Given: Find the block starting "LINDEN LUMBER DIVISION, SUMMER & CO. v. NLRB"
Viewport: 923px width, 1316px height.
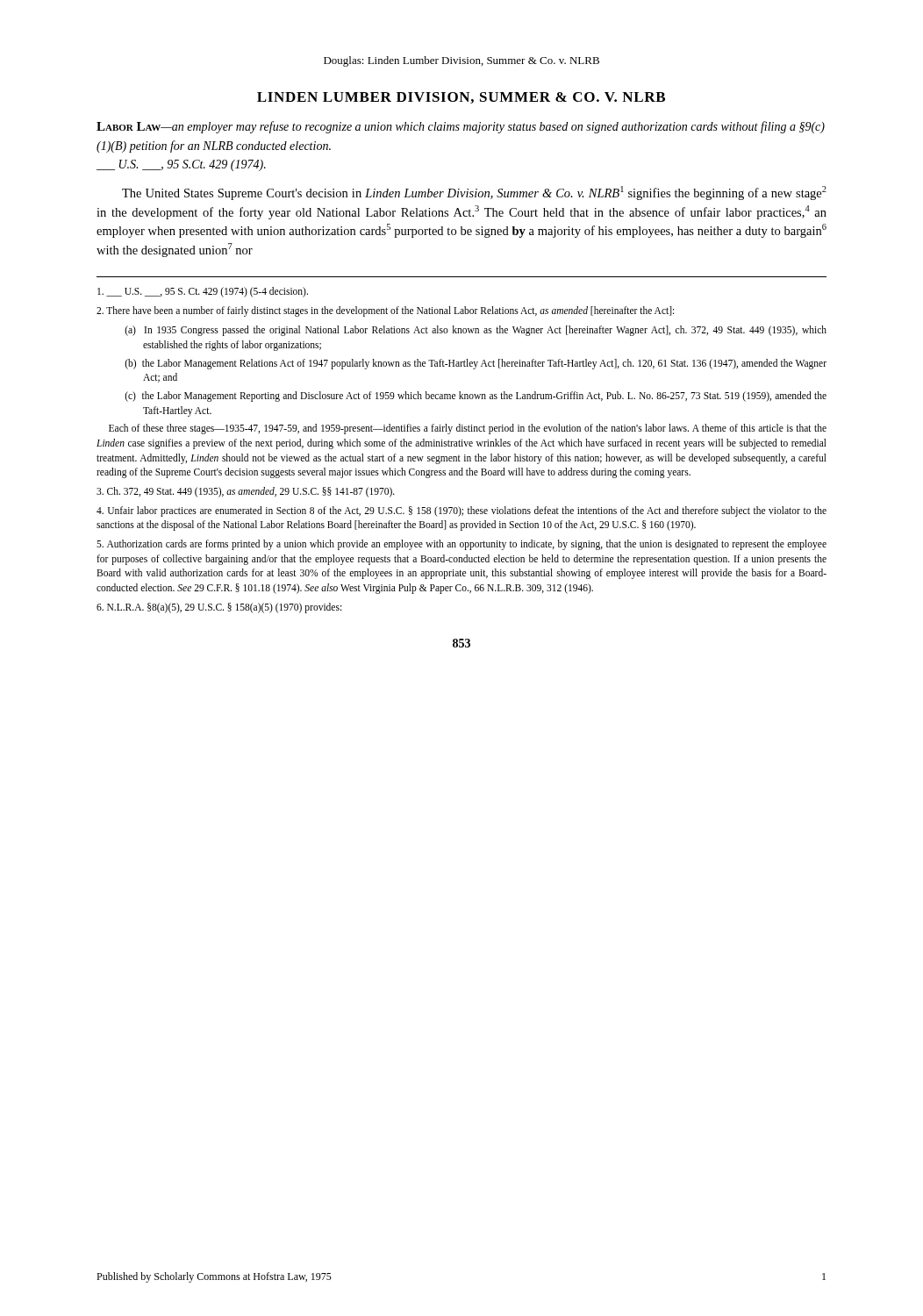Looking at the screenshot, I should [x=462, y=98].
